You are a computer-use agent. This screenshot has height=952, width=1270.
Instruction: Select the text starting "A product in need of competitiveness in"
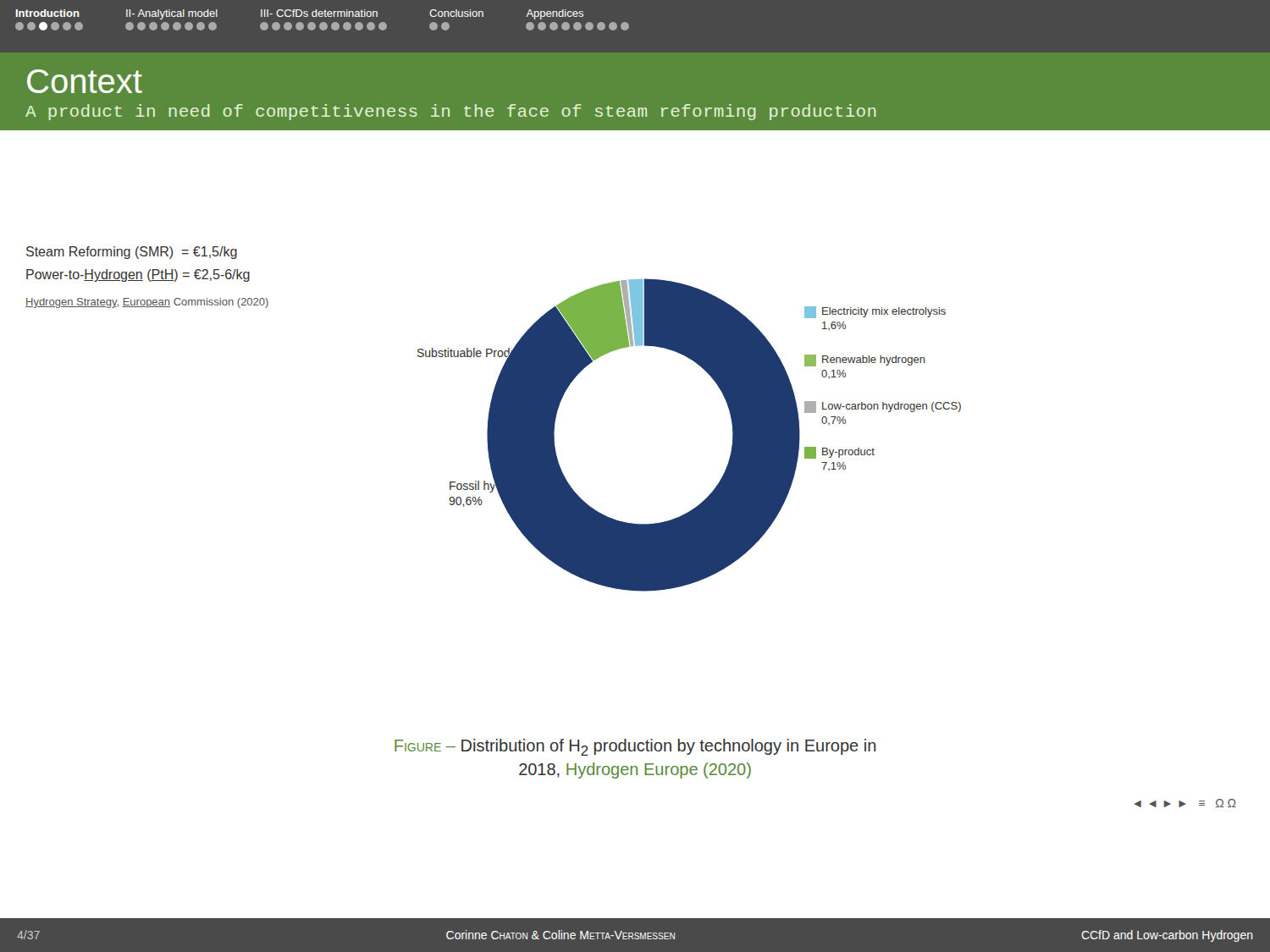451,112
